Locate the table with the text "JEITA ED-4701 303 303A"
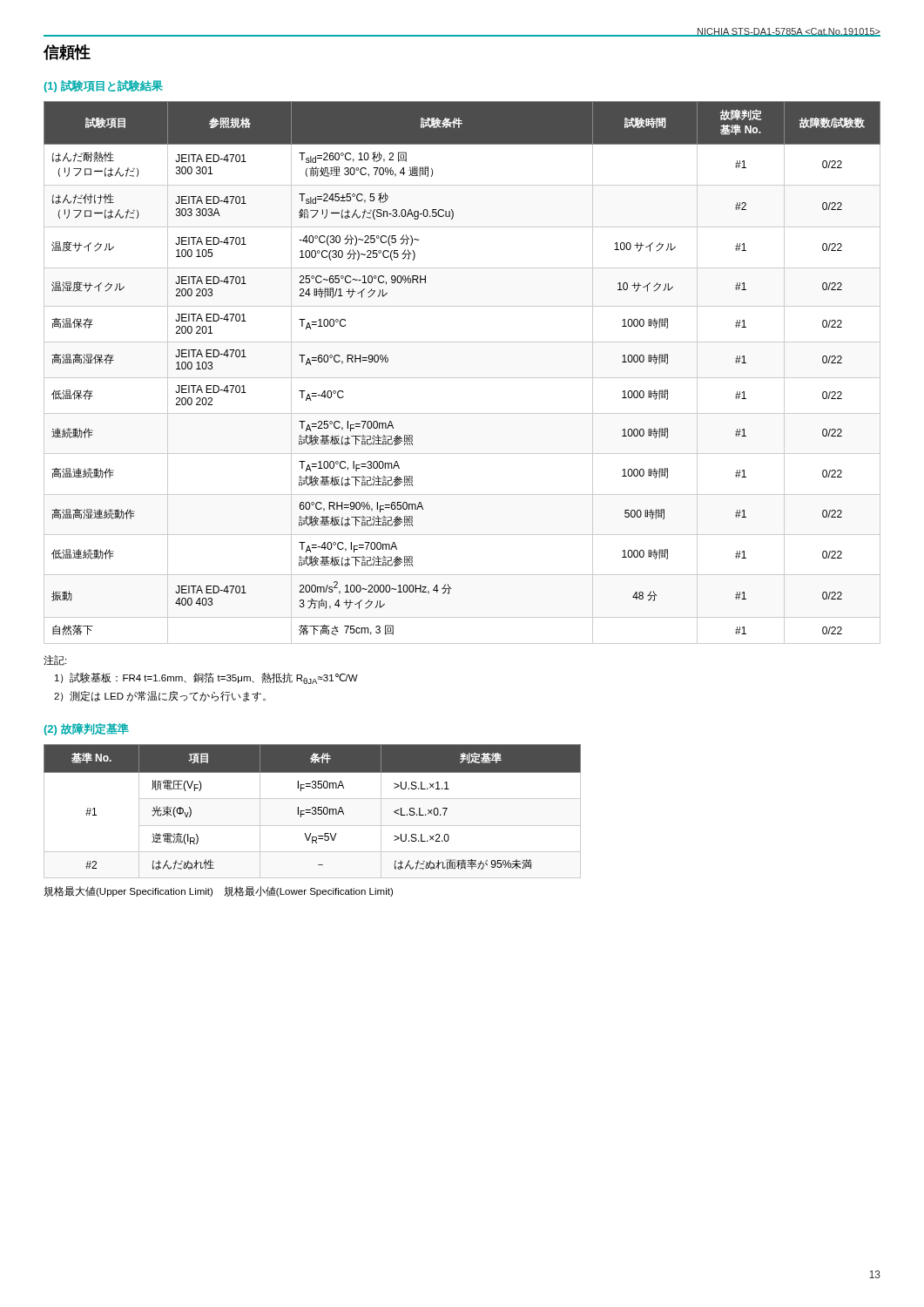 tap(462, 373)
